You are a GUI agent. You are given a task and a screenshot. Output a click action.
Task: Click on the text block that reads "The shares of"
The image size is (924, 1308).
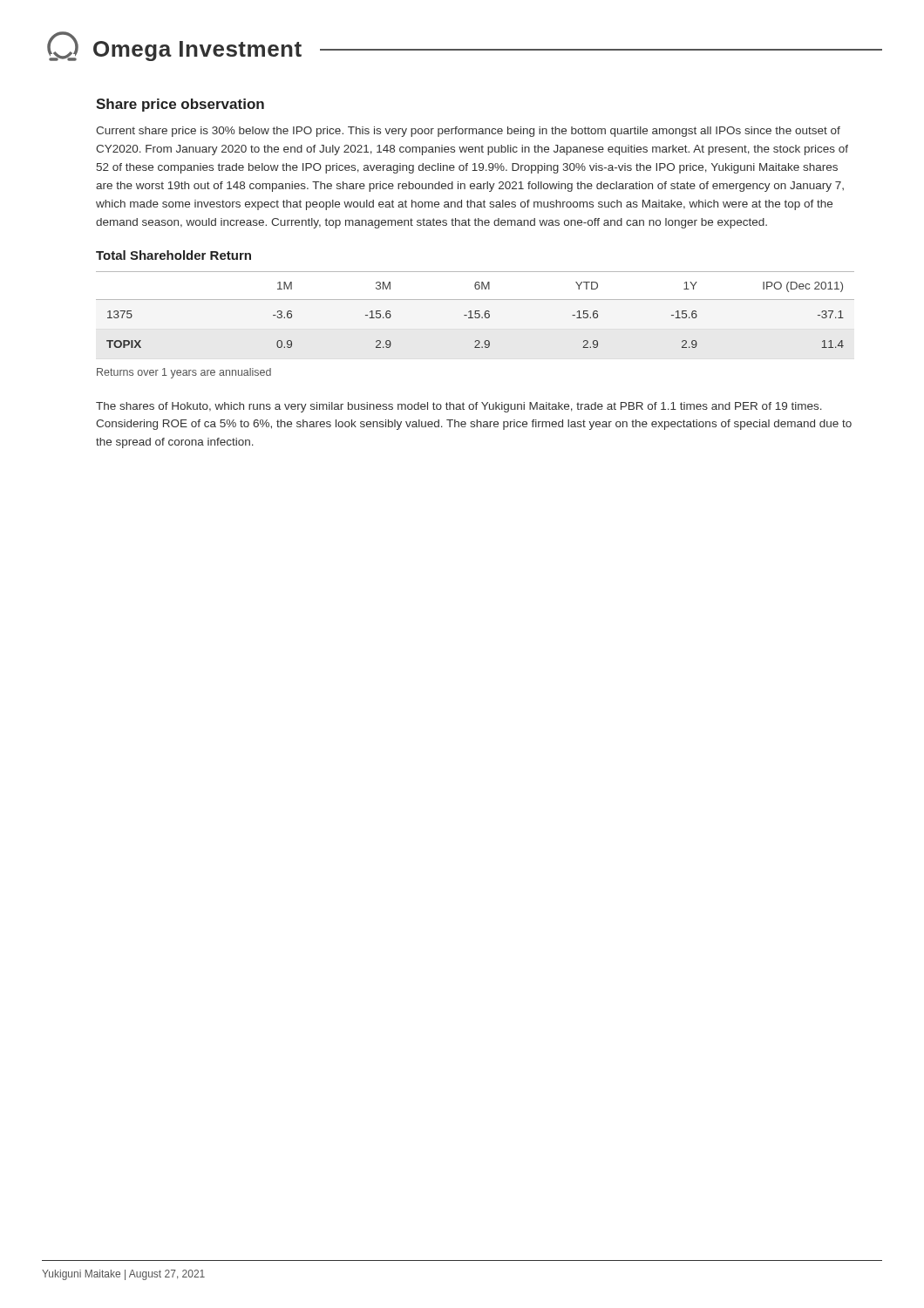[474, 424]
